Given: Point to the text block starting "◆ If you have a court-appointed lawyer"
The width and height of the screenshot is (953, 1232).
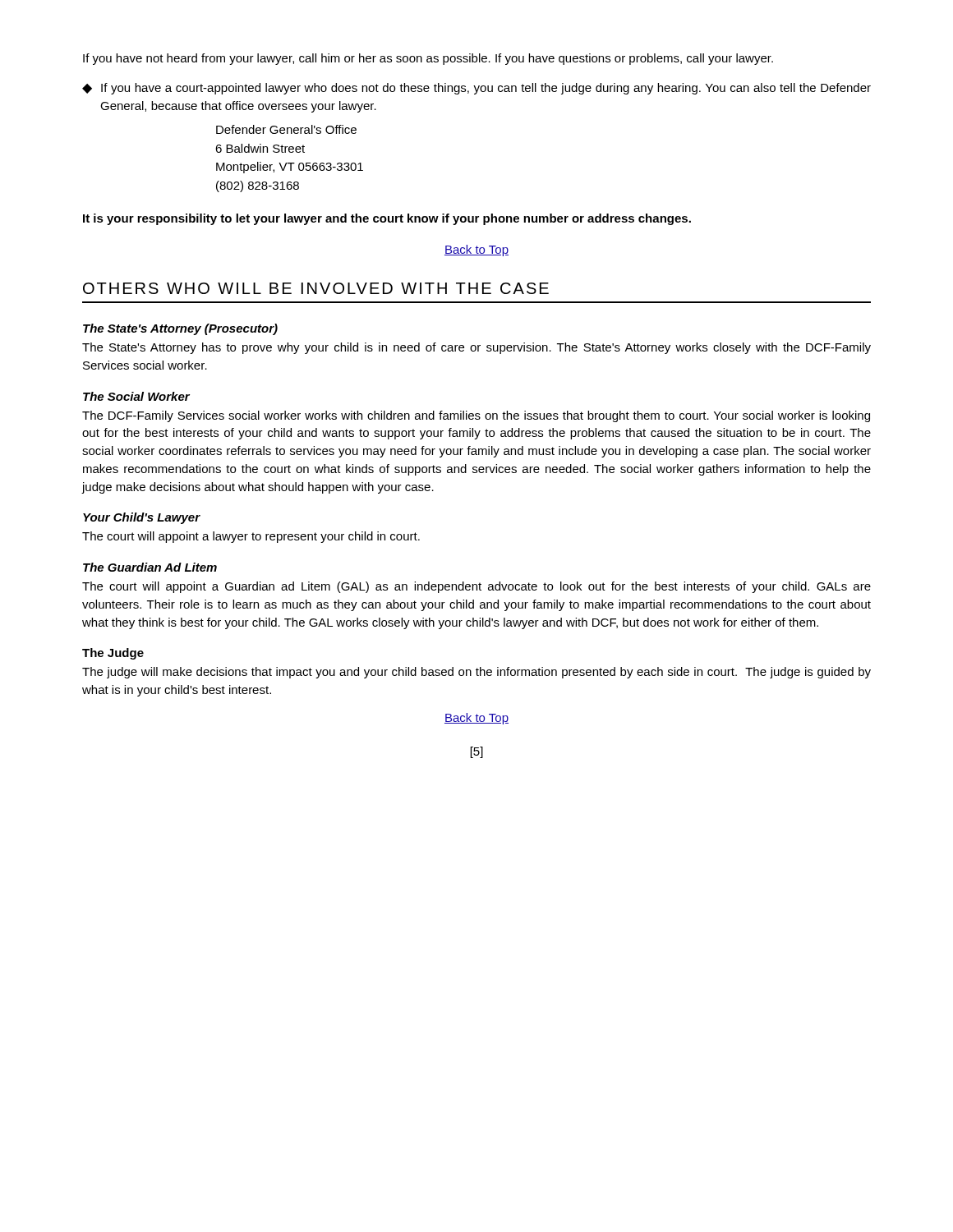Looking at the screenshot, I should click(x=476, y=89).
